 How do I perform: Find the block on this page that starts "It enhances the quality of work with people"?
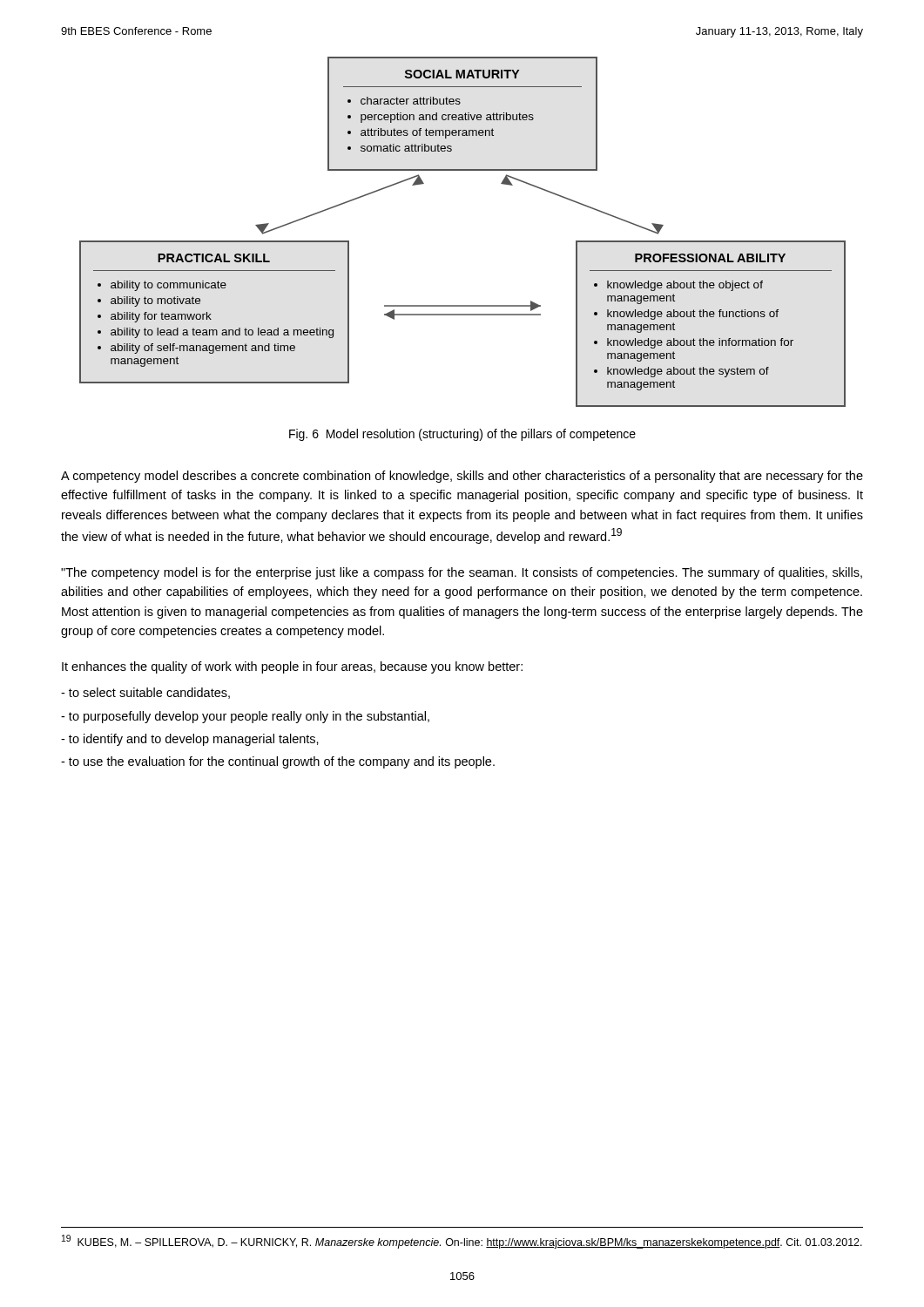point(292,666)
